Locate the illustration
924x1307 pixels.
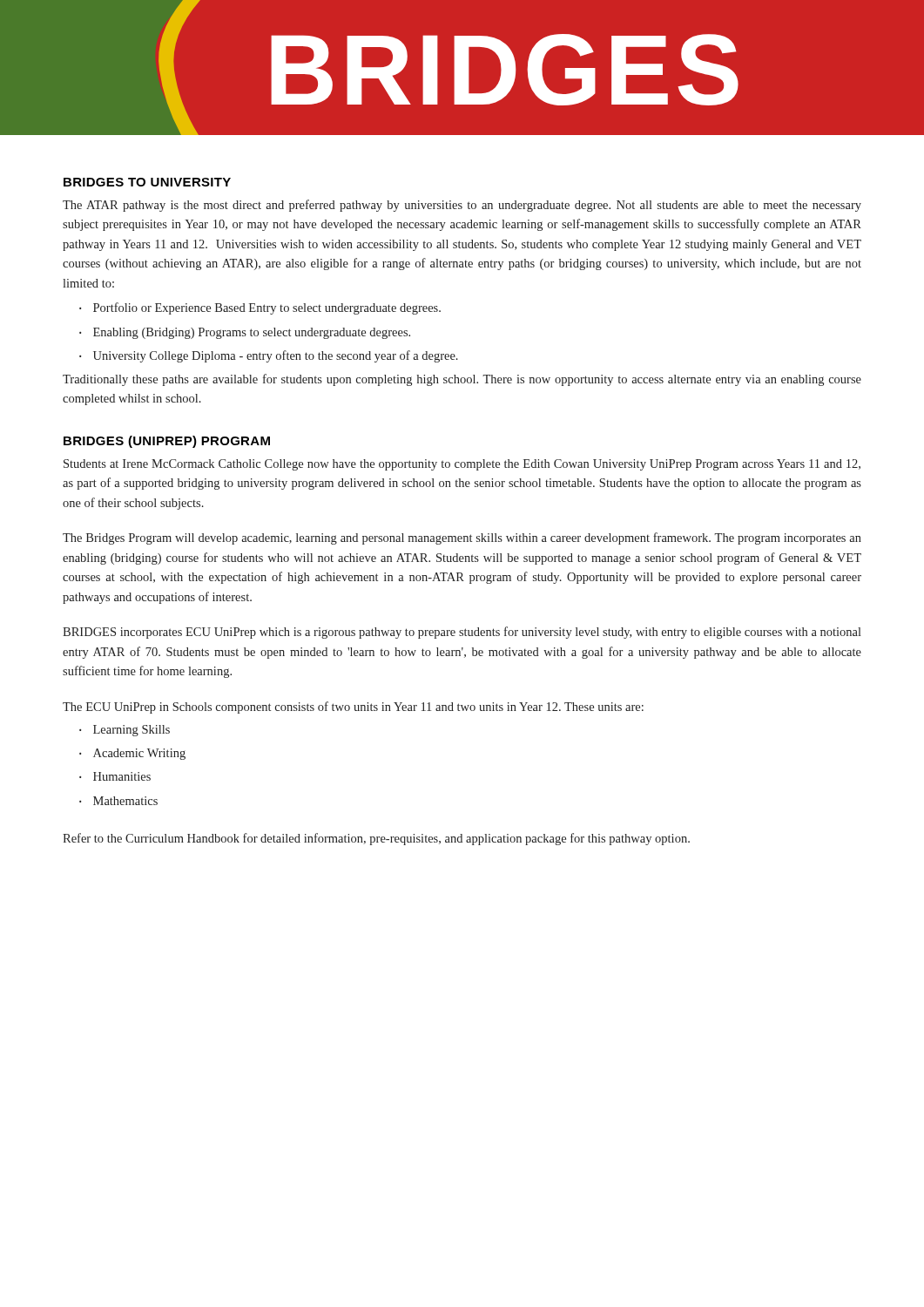(x=462, y=68)
